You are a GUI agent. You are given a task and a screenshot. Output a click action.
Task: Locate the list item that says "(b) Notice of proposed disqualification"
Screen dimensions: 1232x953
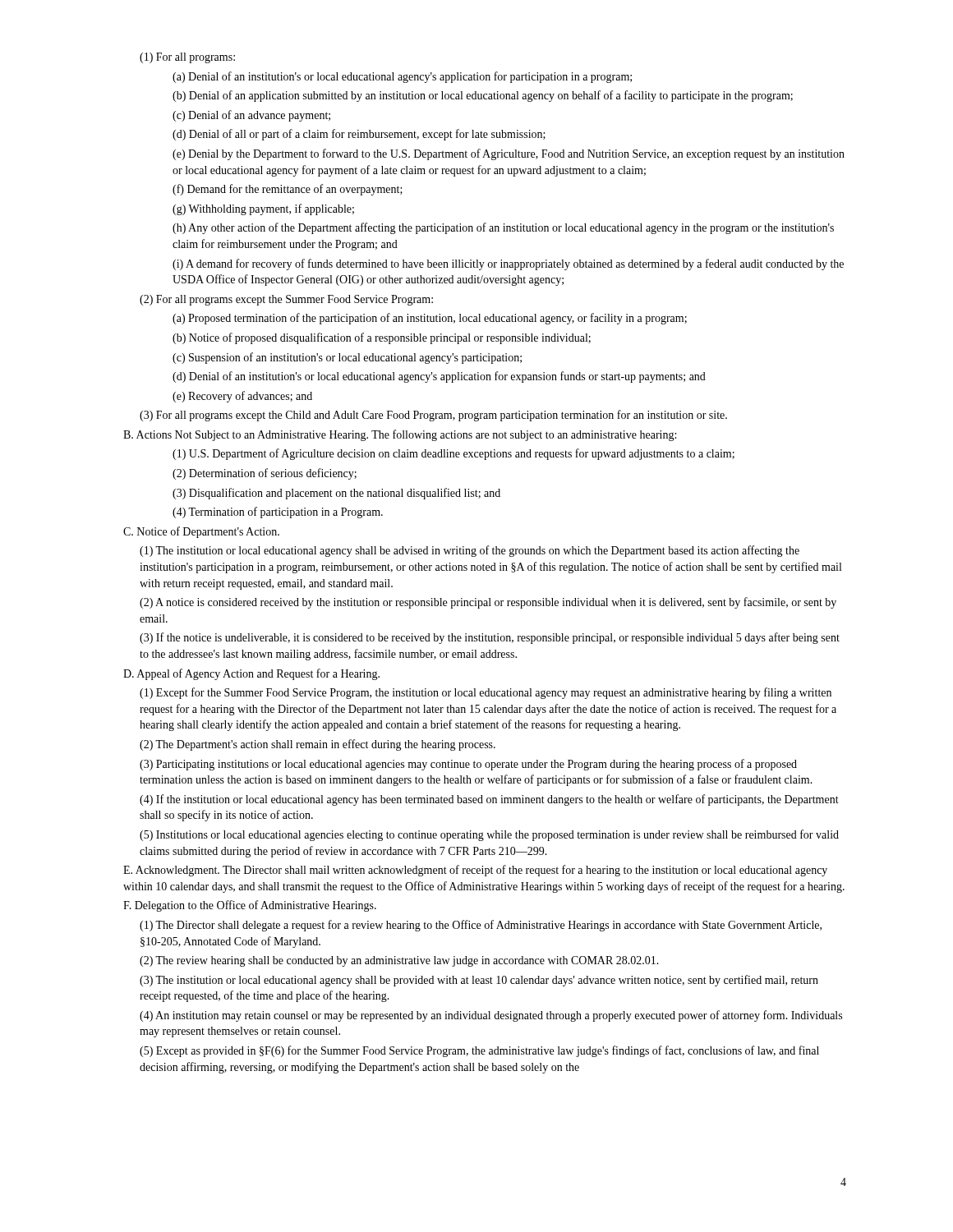[x=509, y=338]
